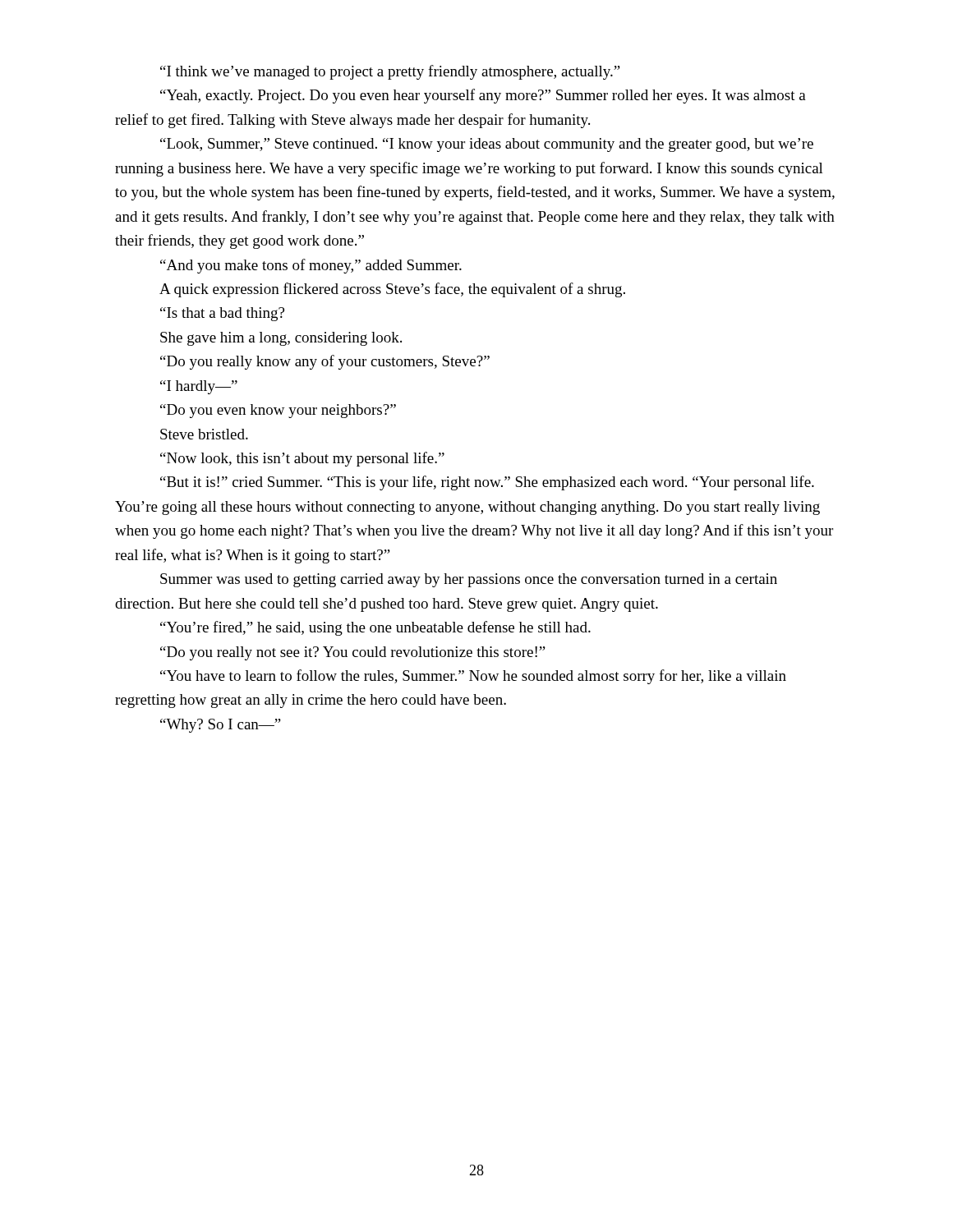Click on the text block with the text "“I think we’ve managed to project a"

(390, 72)
